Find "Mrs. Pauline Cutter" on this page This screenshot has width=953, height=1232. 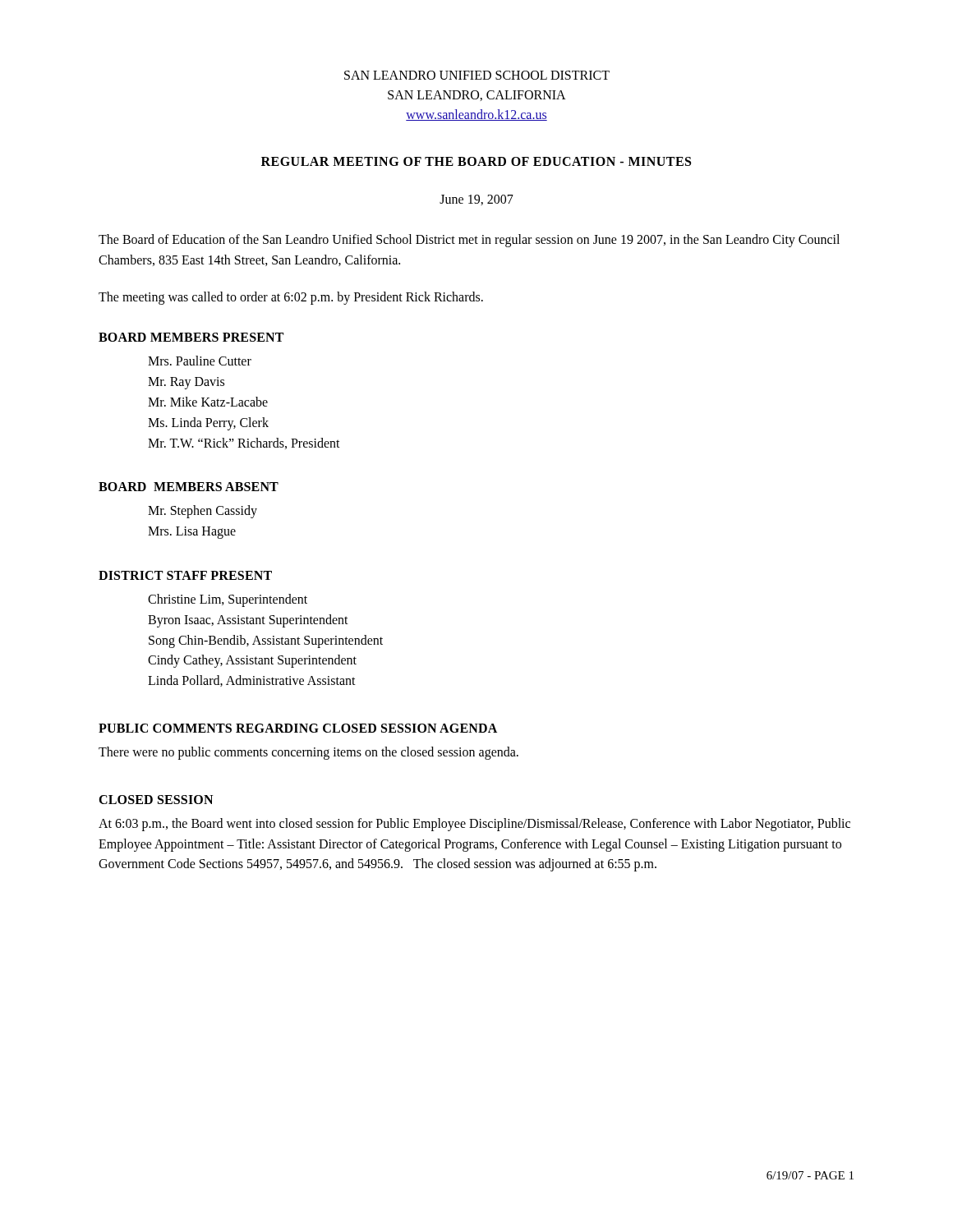pos(200,361)
